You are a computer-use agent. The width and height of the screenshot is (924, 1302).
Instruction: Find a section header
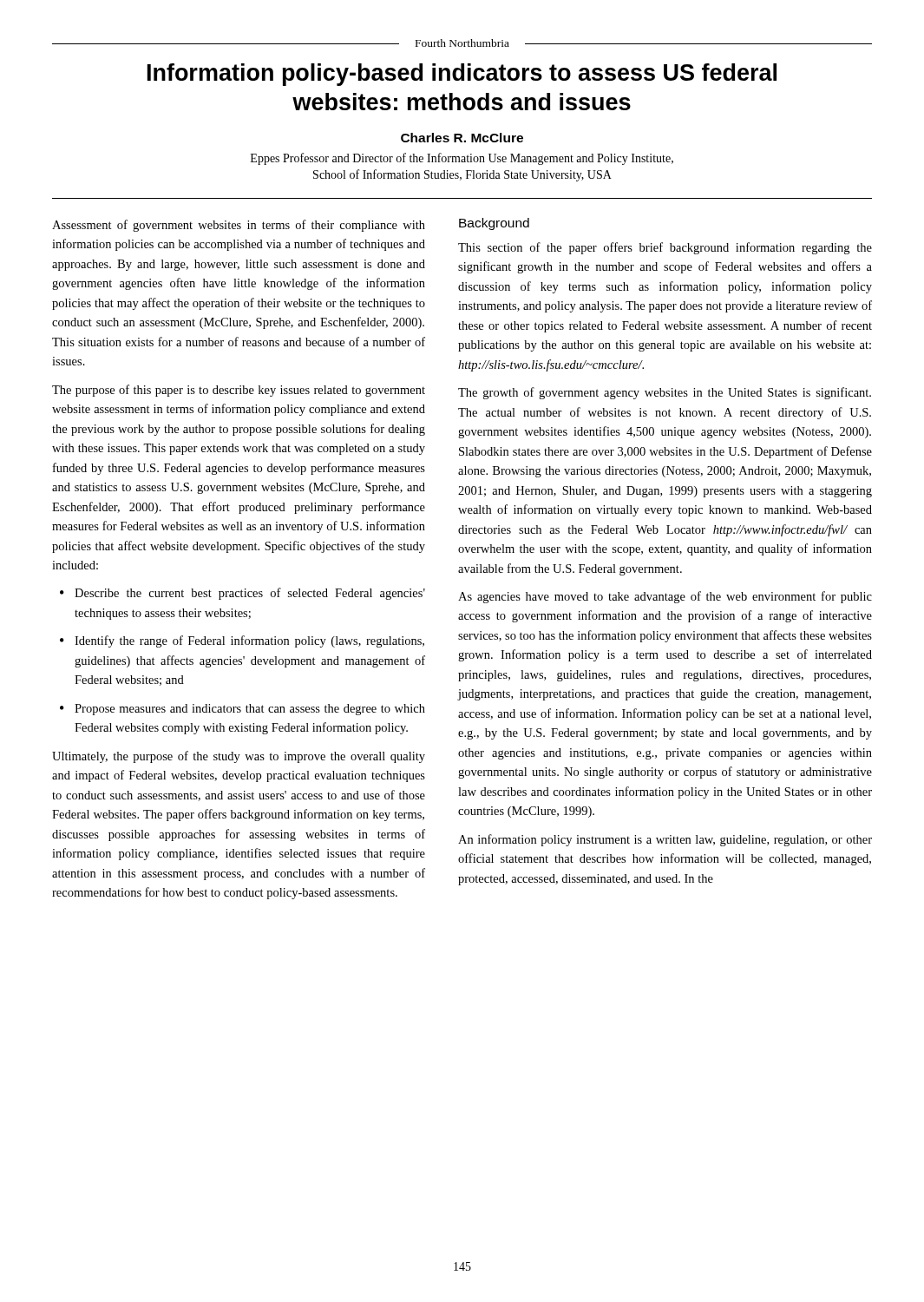(x=494, y=223)
